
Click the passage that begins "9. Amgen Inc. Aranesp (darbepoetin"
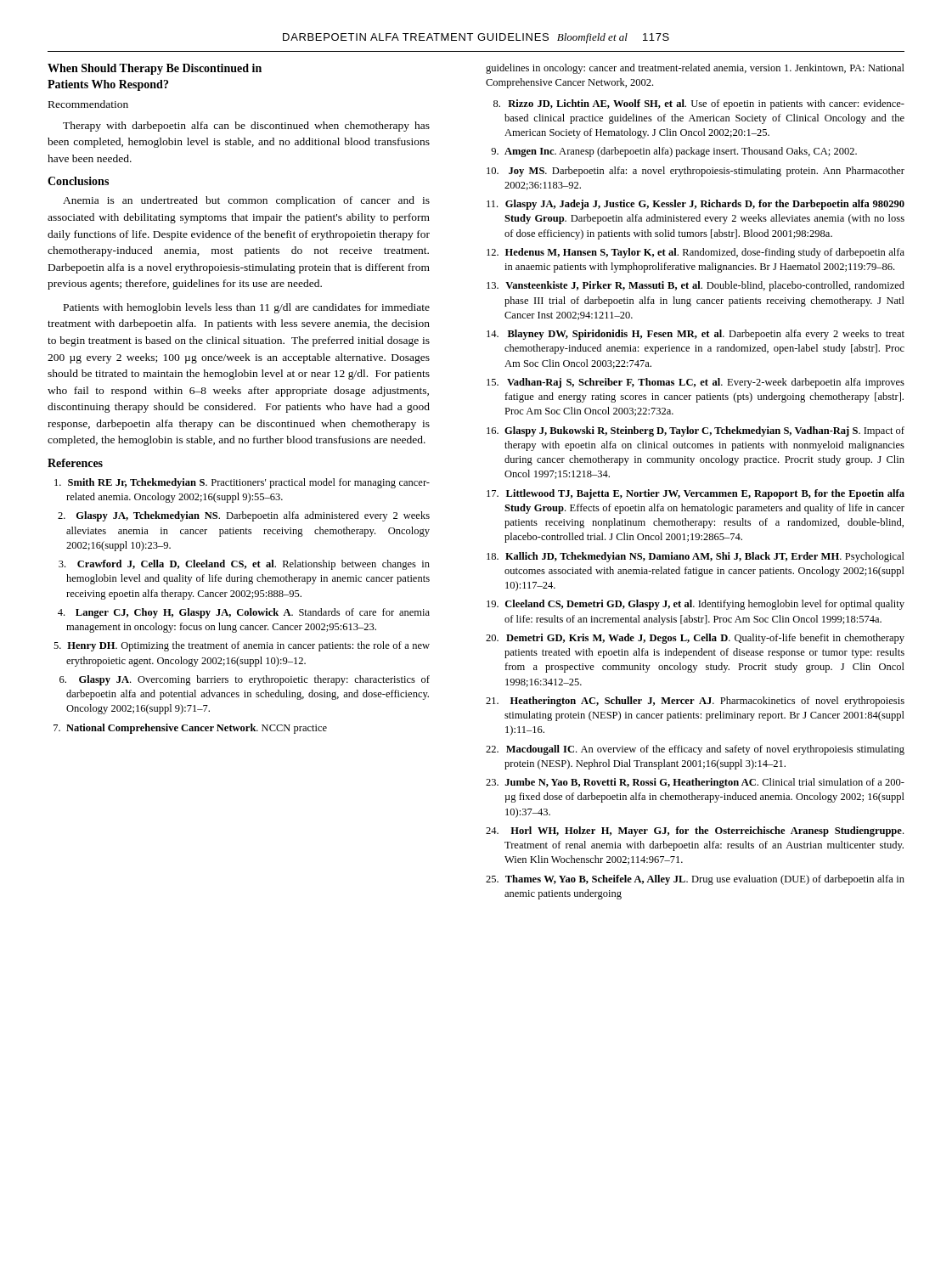point(672,151)
